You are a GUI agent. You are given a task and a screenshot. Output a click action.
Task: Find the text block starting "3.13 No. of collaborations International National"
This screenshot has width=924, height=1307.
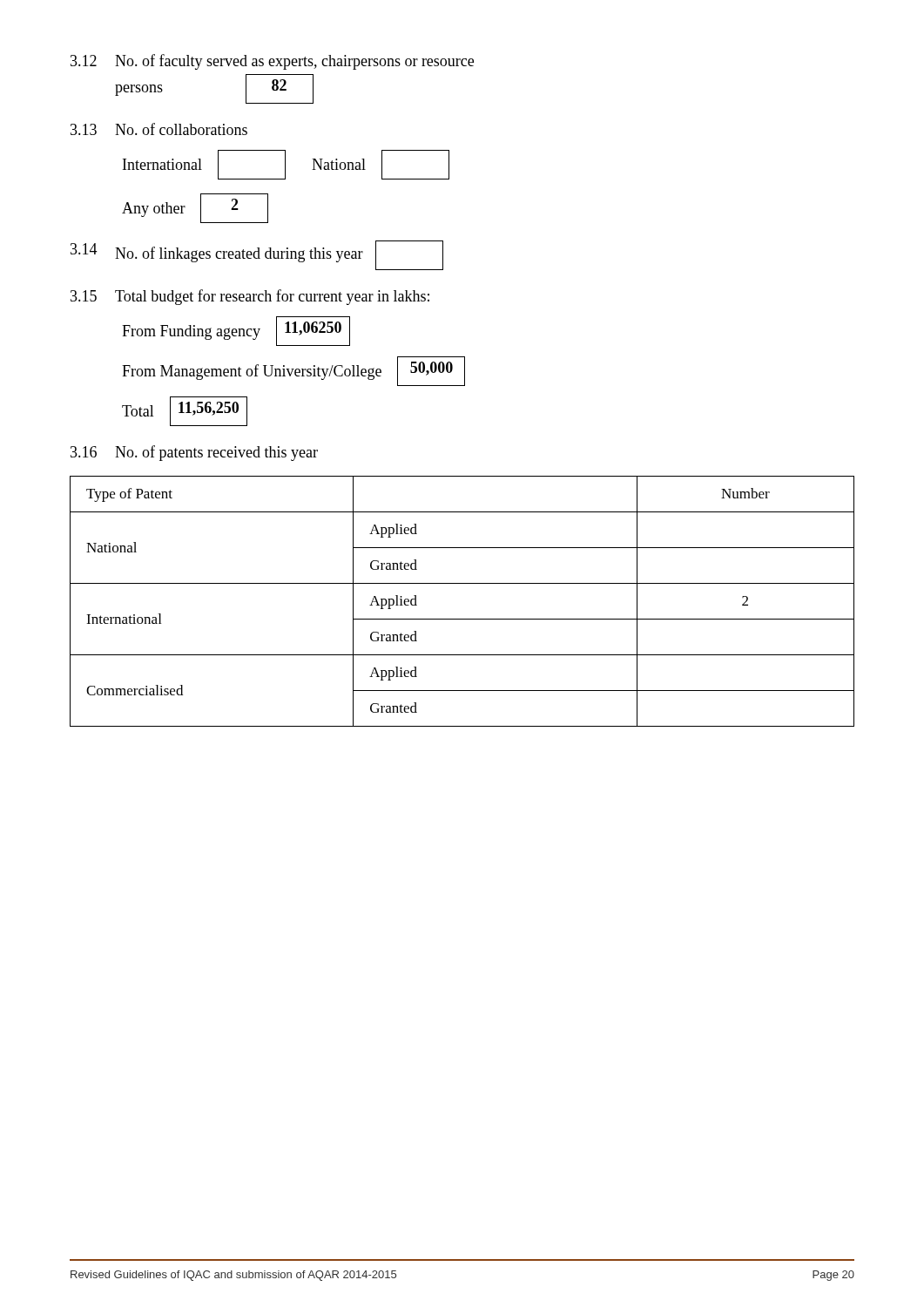[x=462, y=172]
